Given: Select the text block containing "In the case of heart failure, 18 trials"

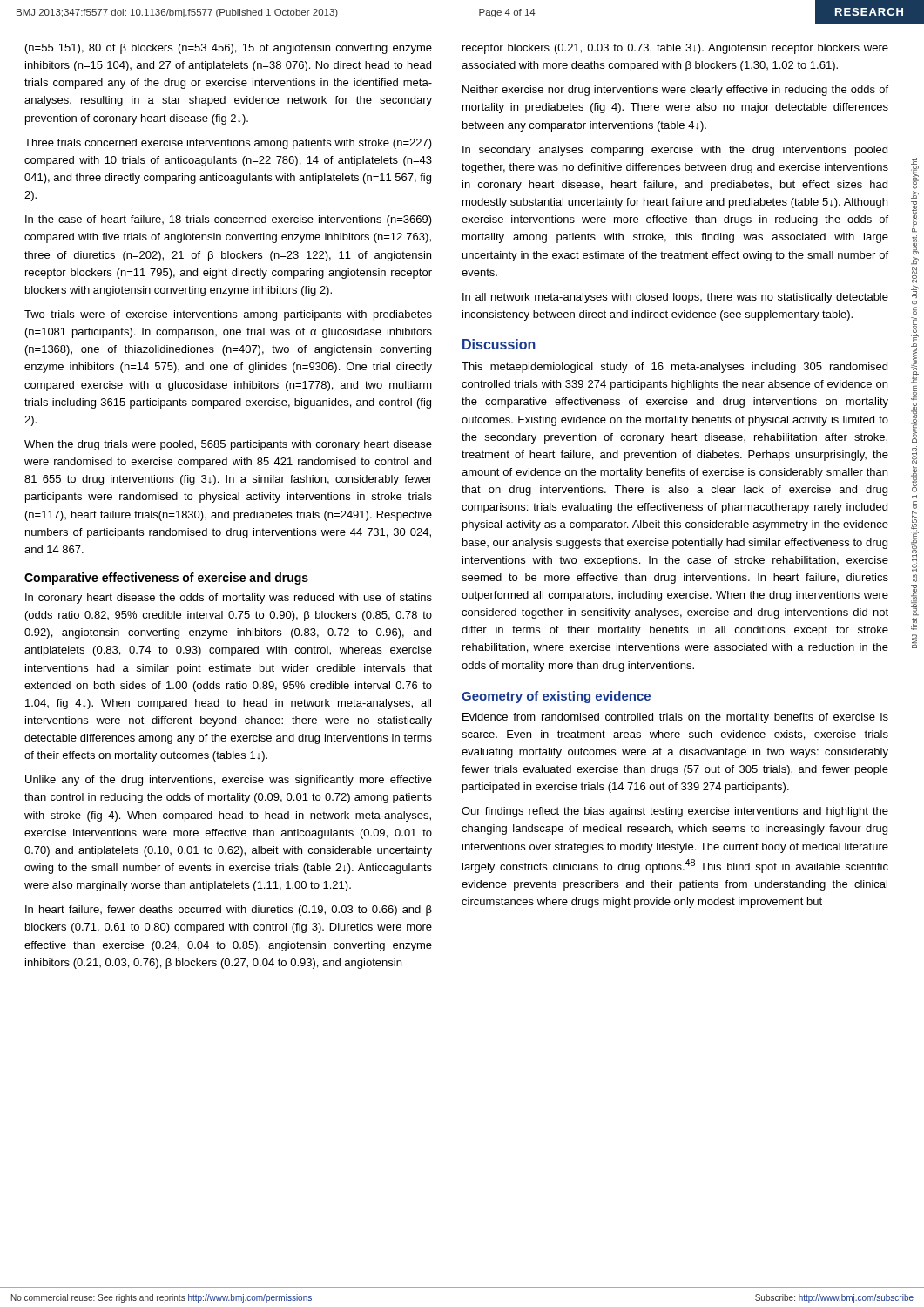Looking at the screenshot, I should [x=228, y=254].
